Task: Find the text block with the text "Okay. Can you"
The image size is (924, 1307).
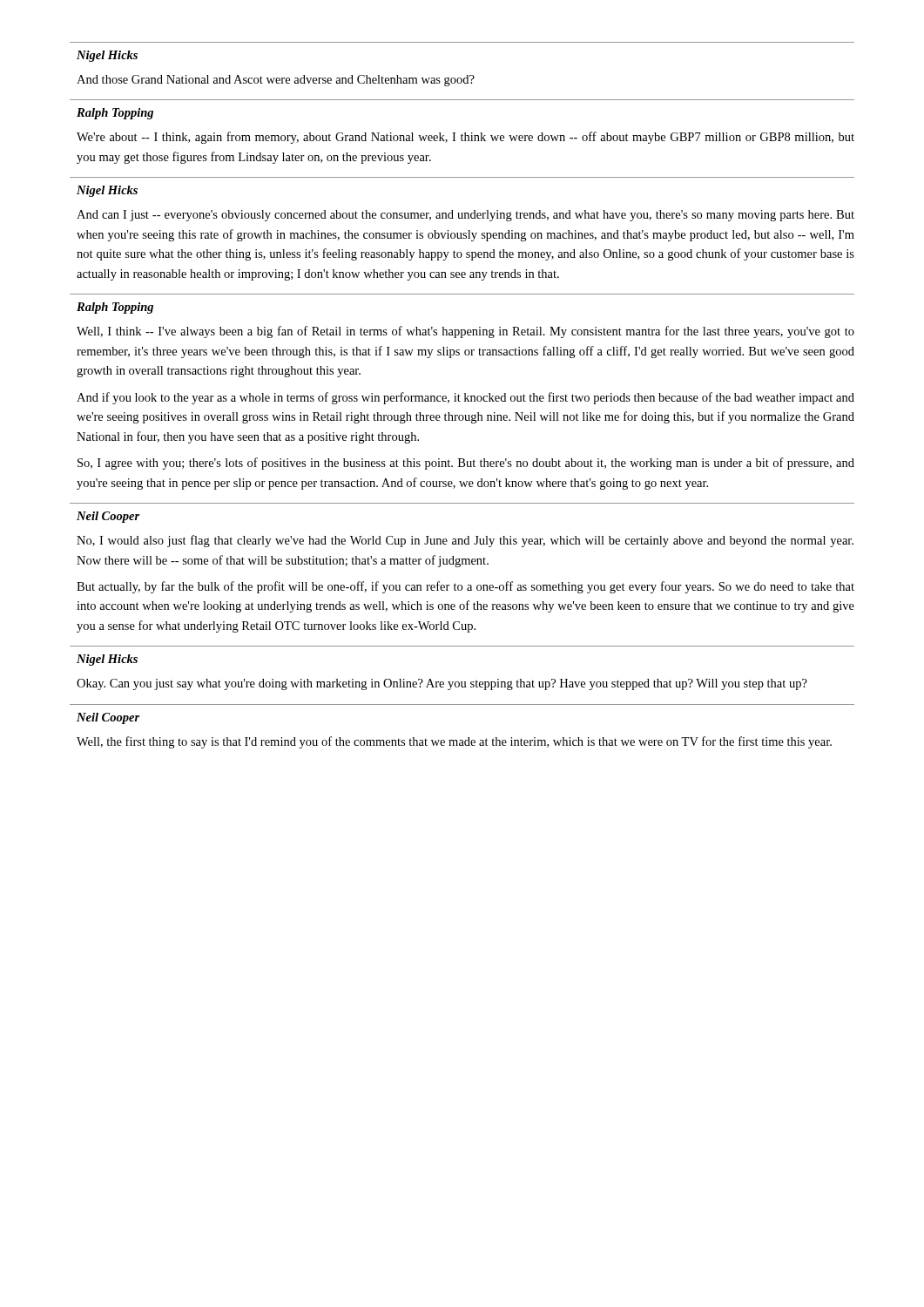Action: 465,684
